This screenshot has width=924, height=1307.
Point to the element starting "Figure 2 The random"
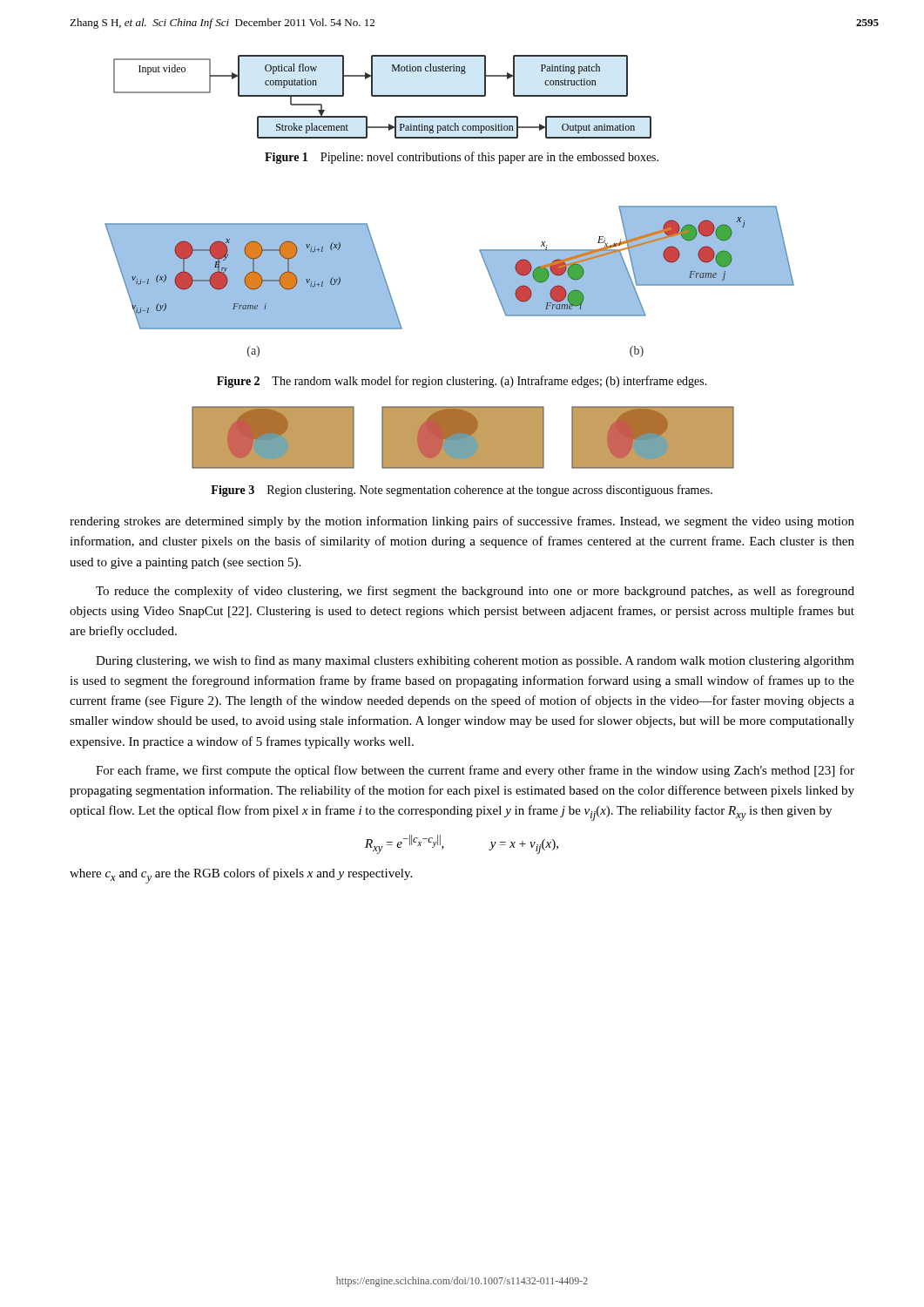(462, 381)
